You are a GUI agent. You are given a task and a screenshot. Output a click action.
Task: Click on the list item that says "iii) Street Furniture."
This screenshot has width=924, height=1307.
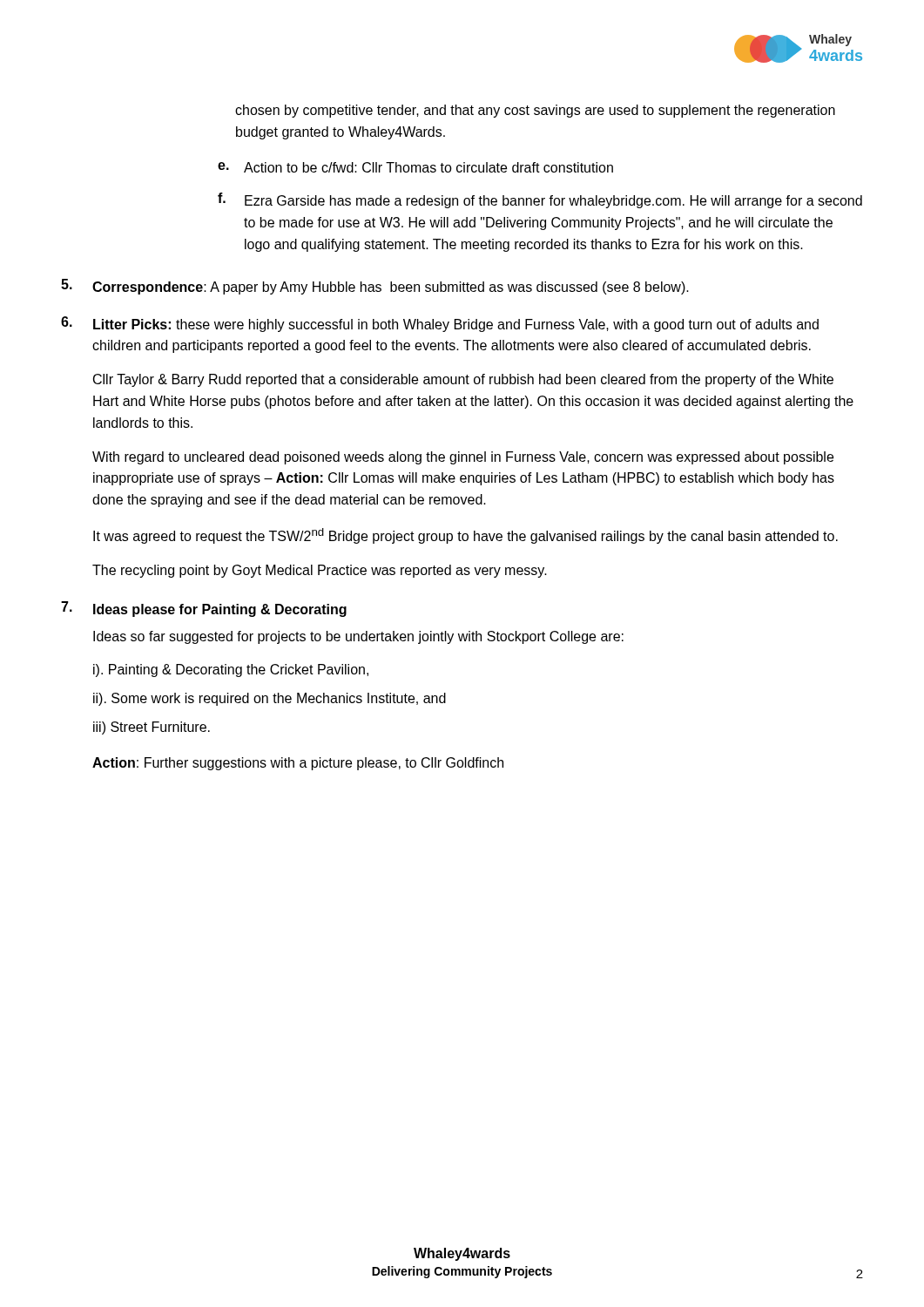point(152,727)
